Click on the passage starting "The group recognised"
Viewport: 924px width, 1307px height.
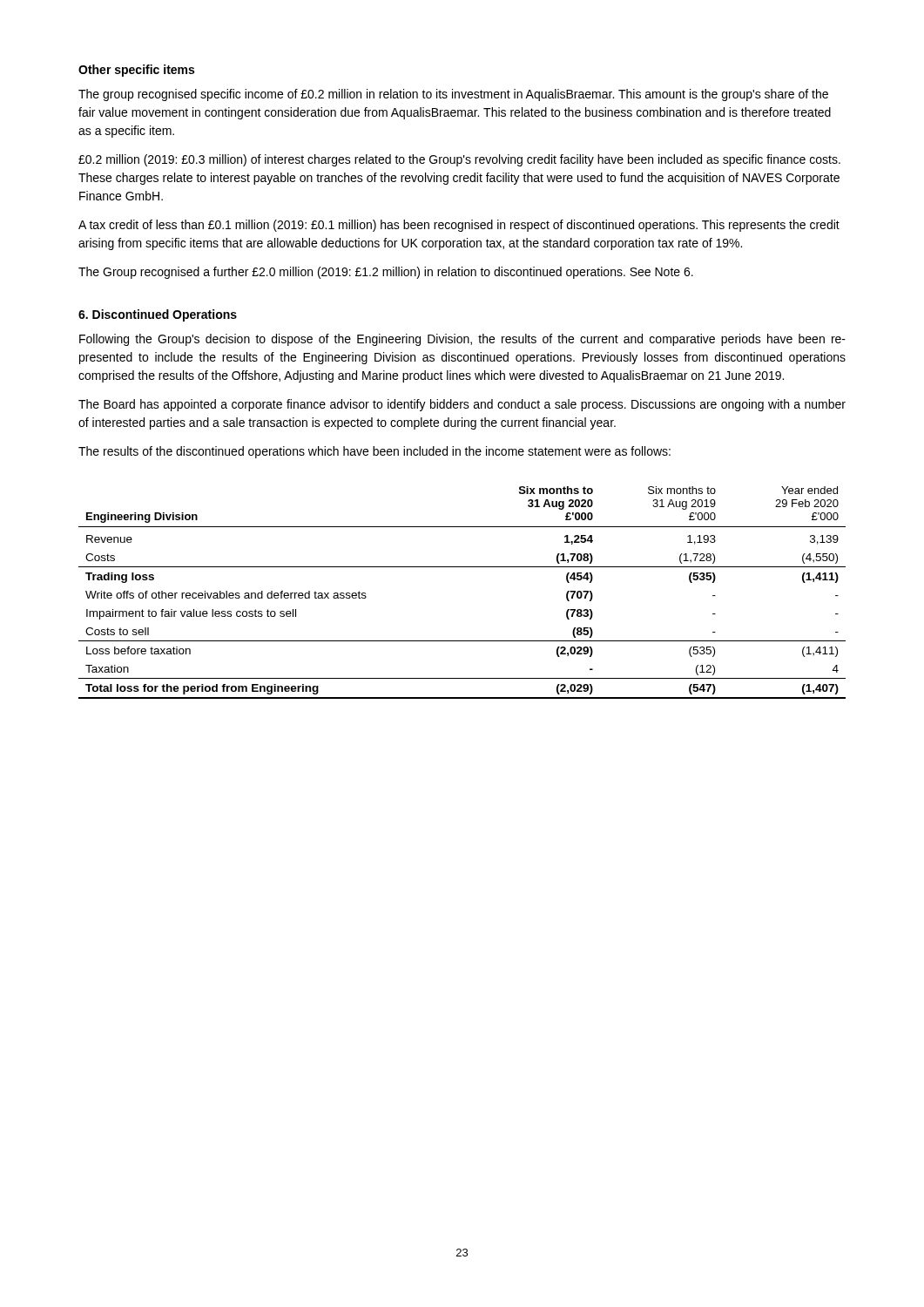(x=455, y=112)
